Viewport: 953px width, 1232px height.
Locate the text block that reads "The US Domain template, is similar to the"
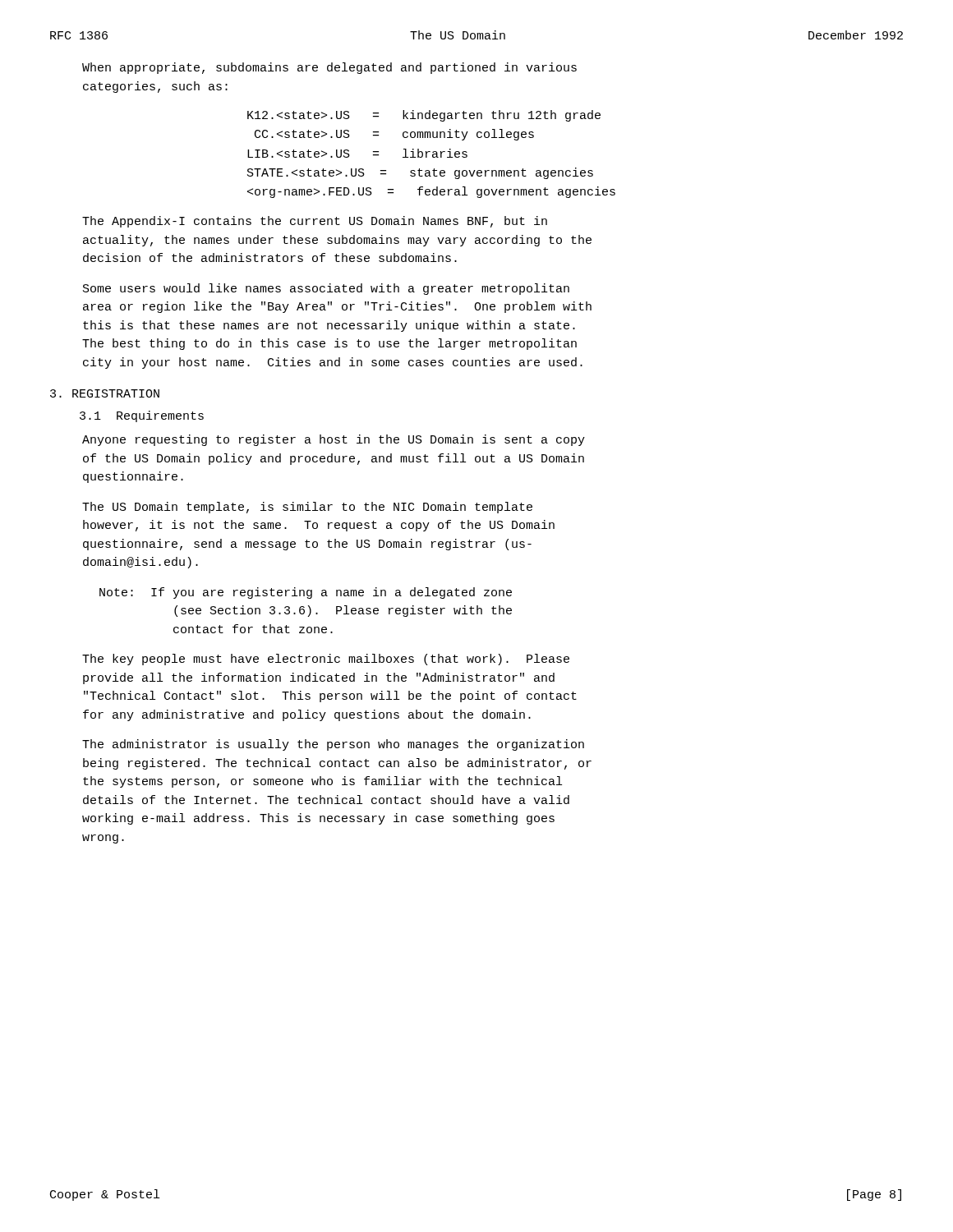(319, 535)
